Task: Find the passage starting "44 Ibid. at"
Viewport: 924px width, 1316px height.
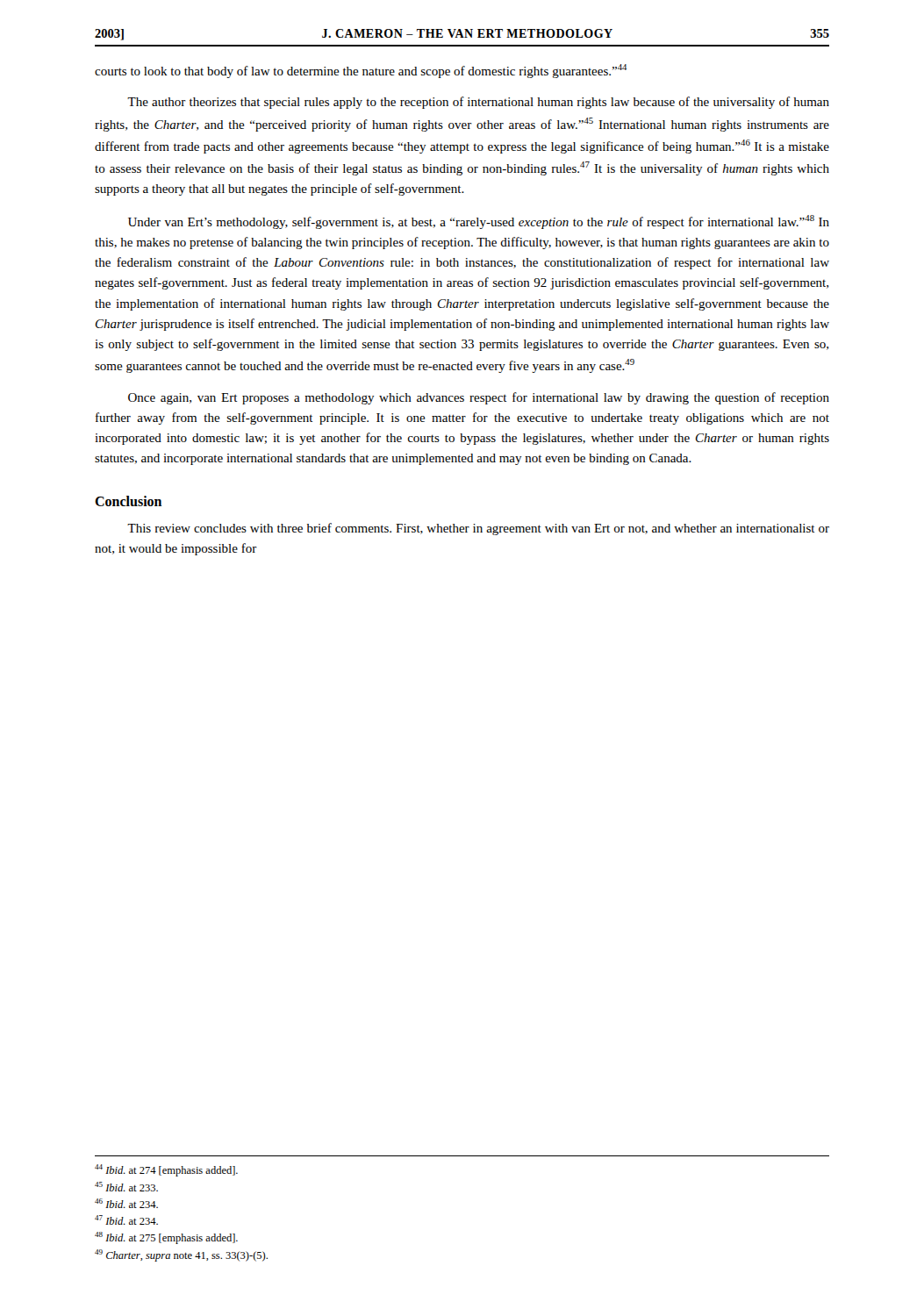Action: tap(167, 1170)
